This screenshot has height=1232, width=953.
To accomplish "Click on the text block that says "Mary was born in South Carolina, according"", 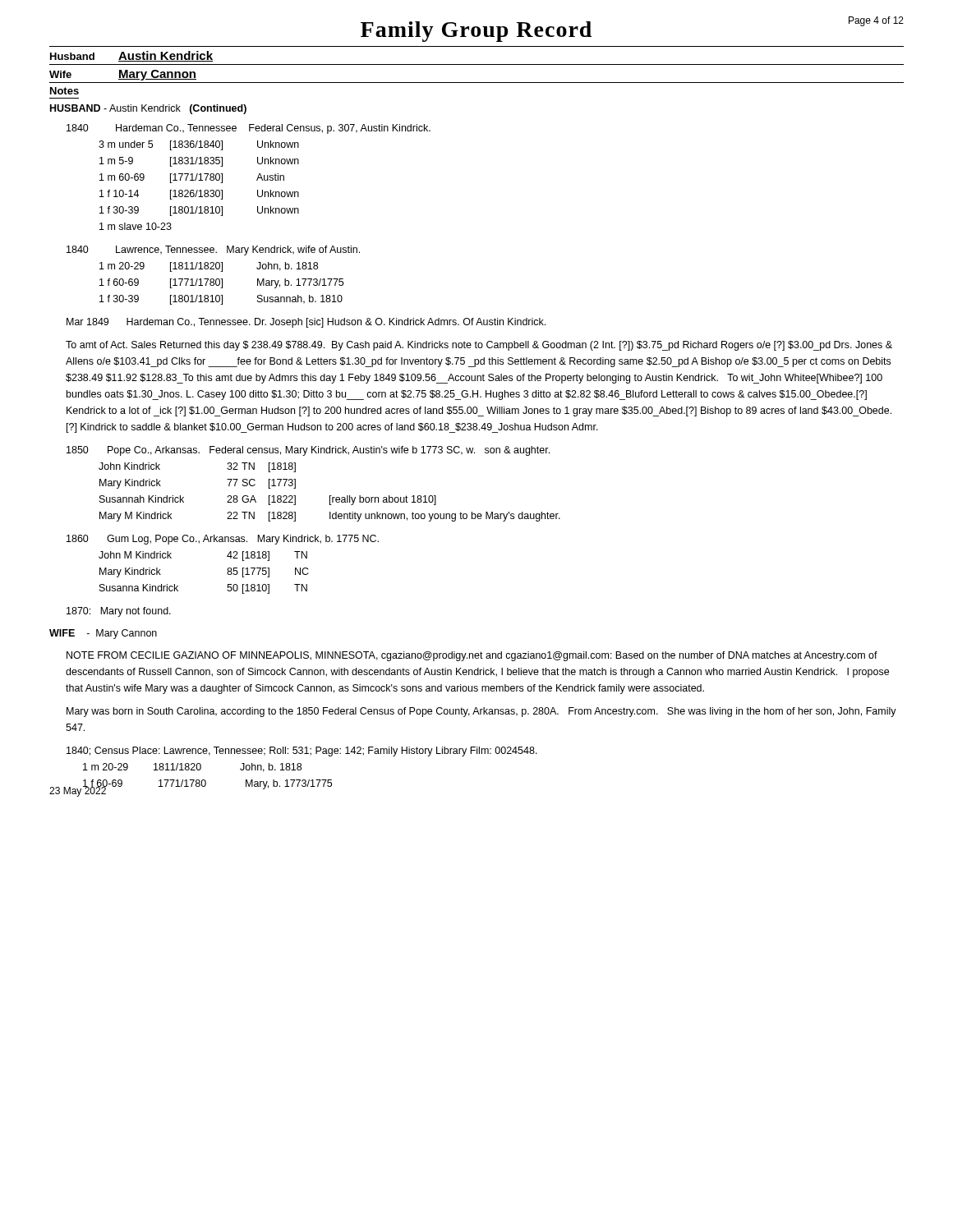I will pos(481,719).
